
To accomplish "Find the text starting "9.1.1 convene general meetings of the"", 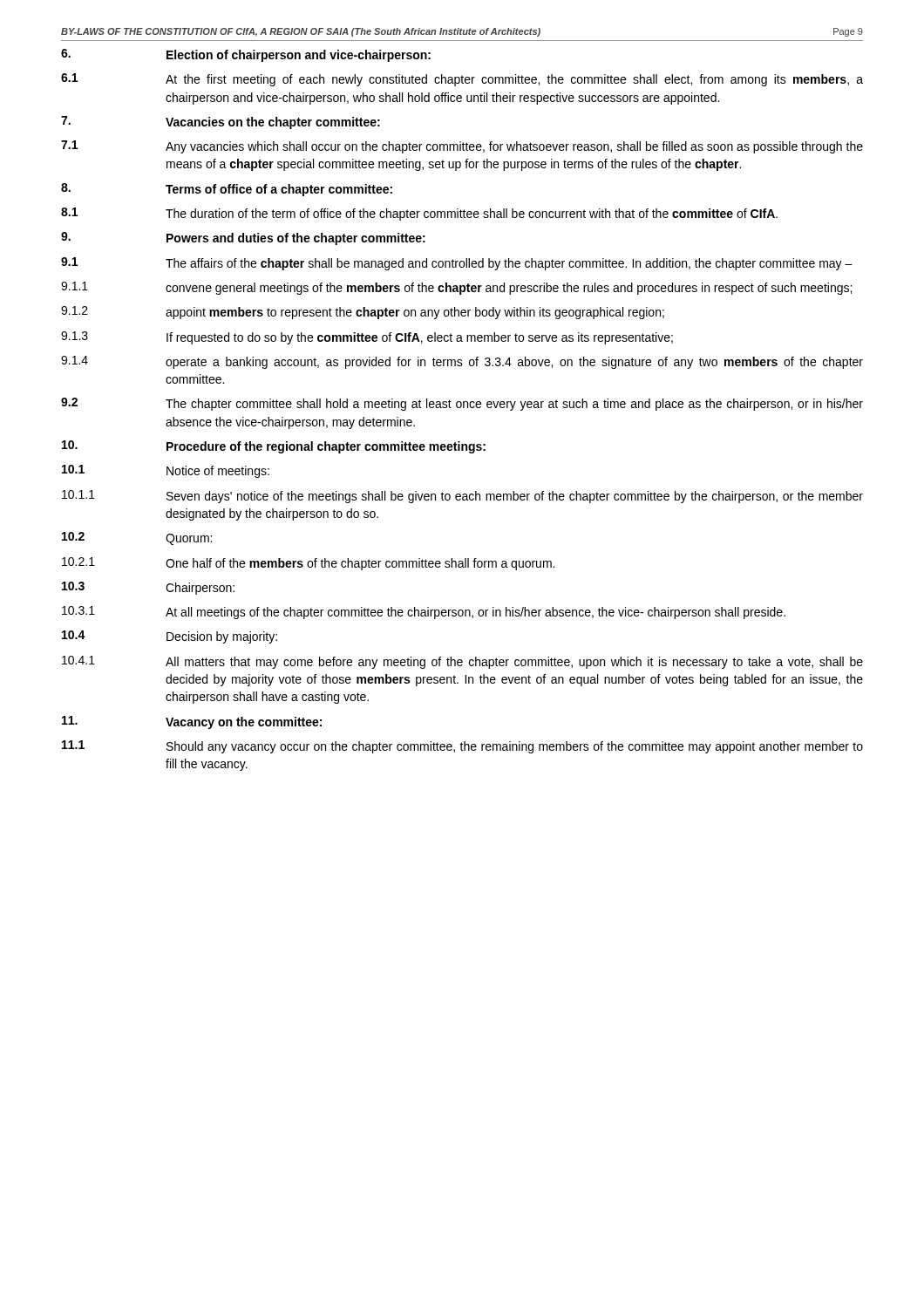I will (462, 288).
